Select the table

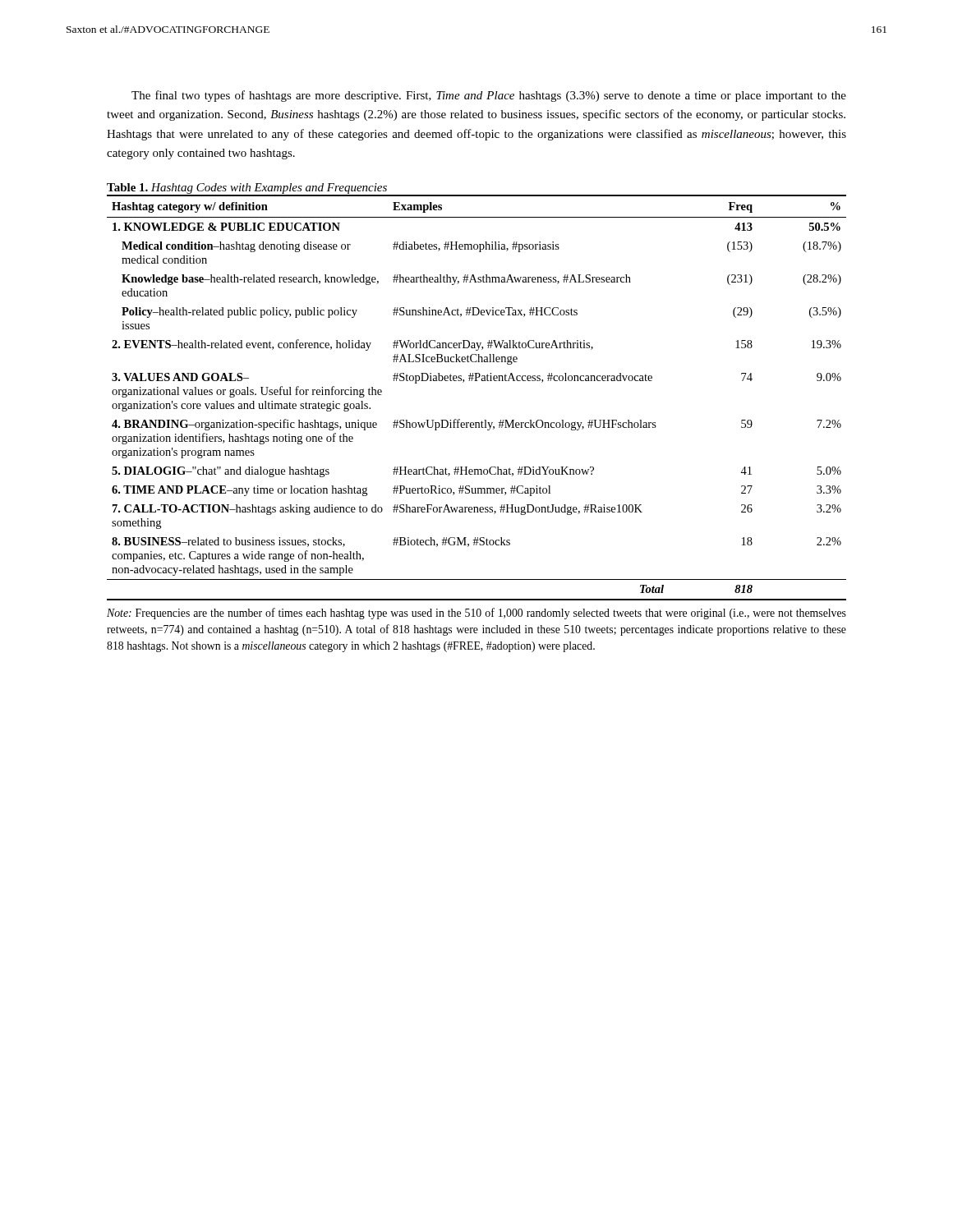point(476,397)
